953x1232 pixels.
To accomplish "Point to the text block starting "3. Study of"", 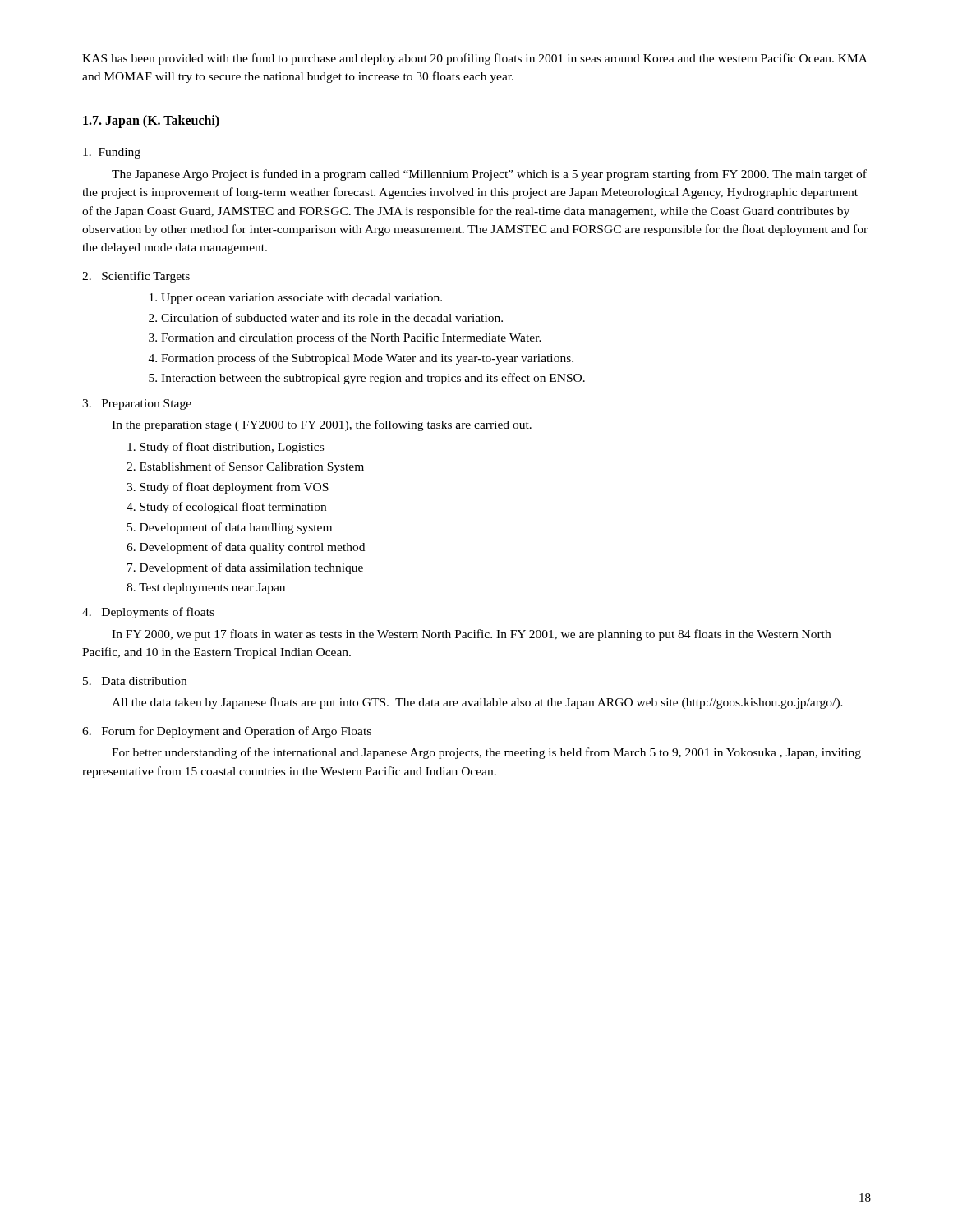I will (x=228, y=486).
